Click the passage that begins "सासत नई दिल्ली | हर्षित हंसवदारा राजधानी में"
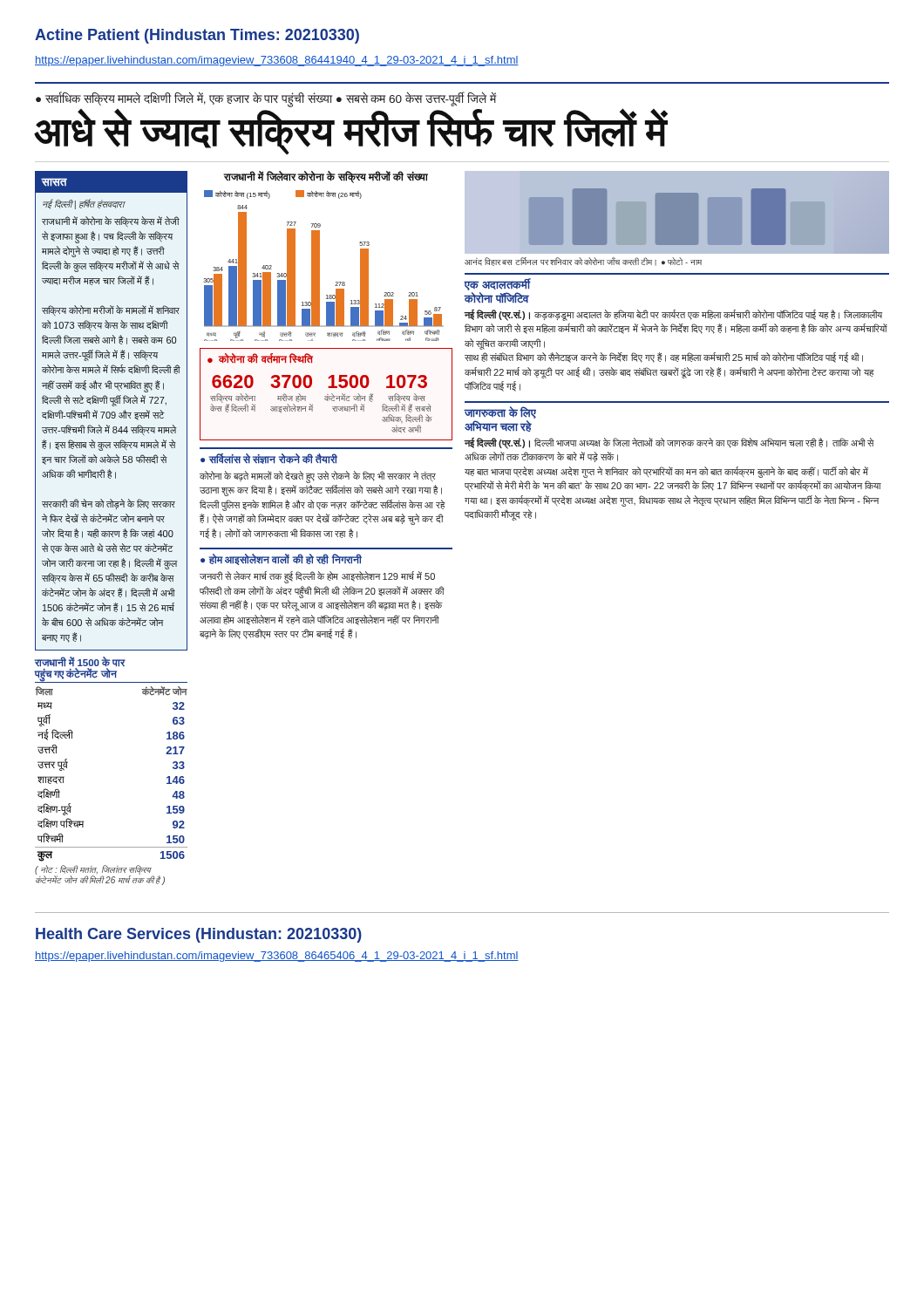 pyautogui.click(x=111, y=409)
